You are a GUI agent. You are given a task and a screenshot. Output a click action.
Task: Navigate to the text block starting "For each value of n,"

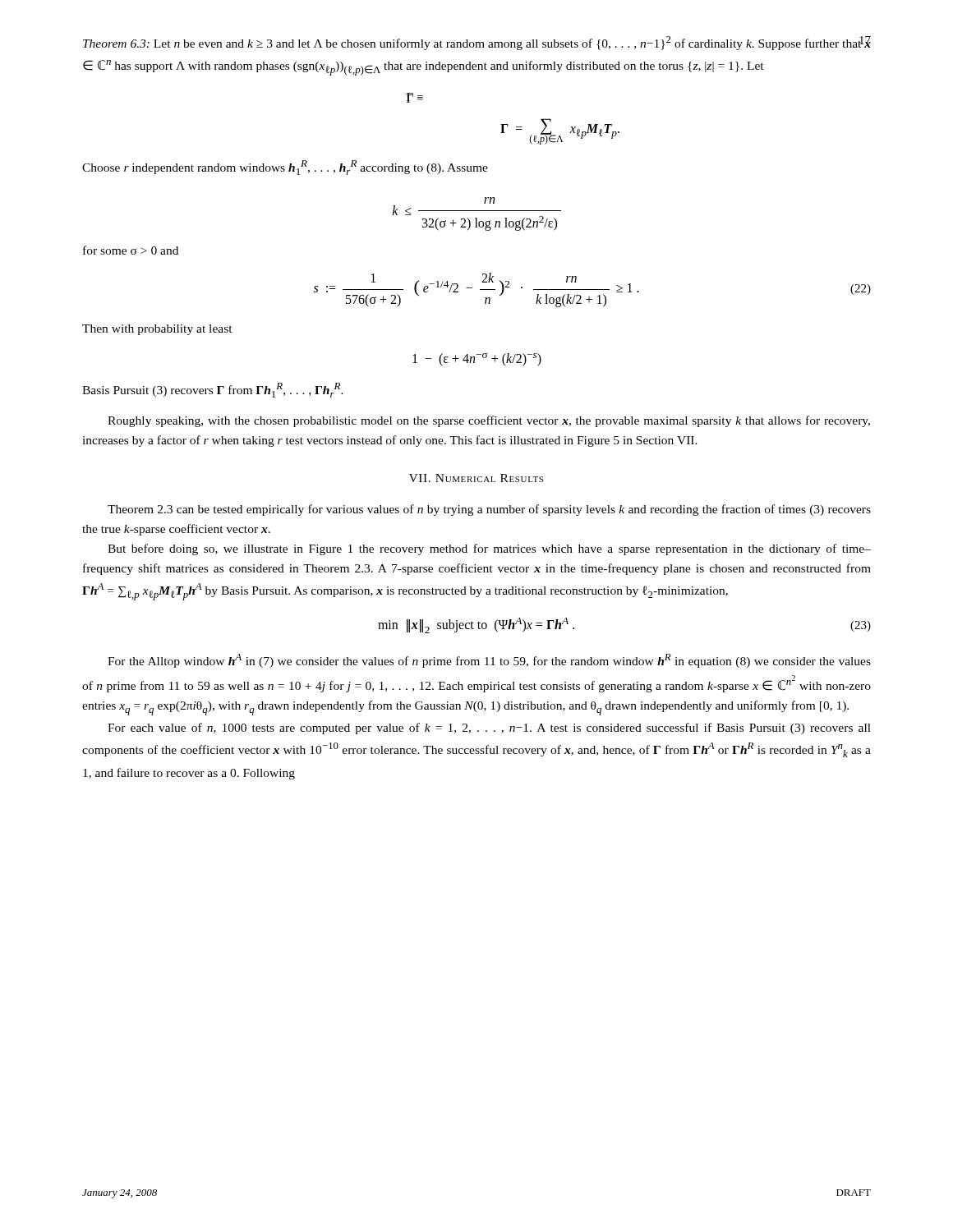point(476,750)
